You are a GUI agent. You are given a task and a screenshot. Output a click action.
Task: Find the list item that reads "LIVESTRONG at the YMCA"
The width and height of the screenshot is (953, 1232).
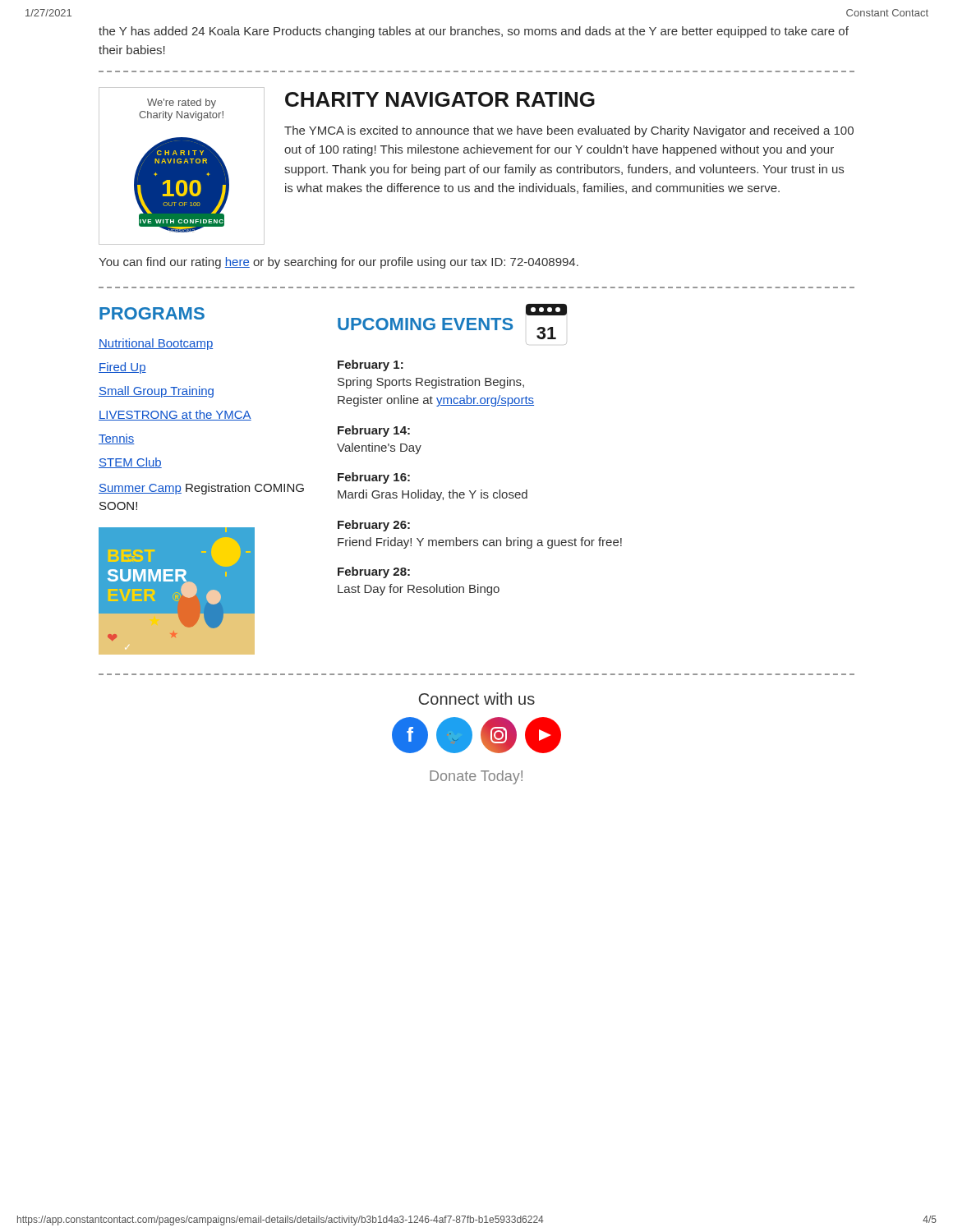click(209, 414)
